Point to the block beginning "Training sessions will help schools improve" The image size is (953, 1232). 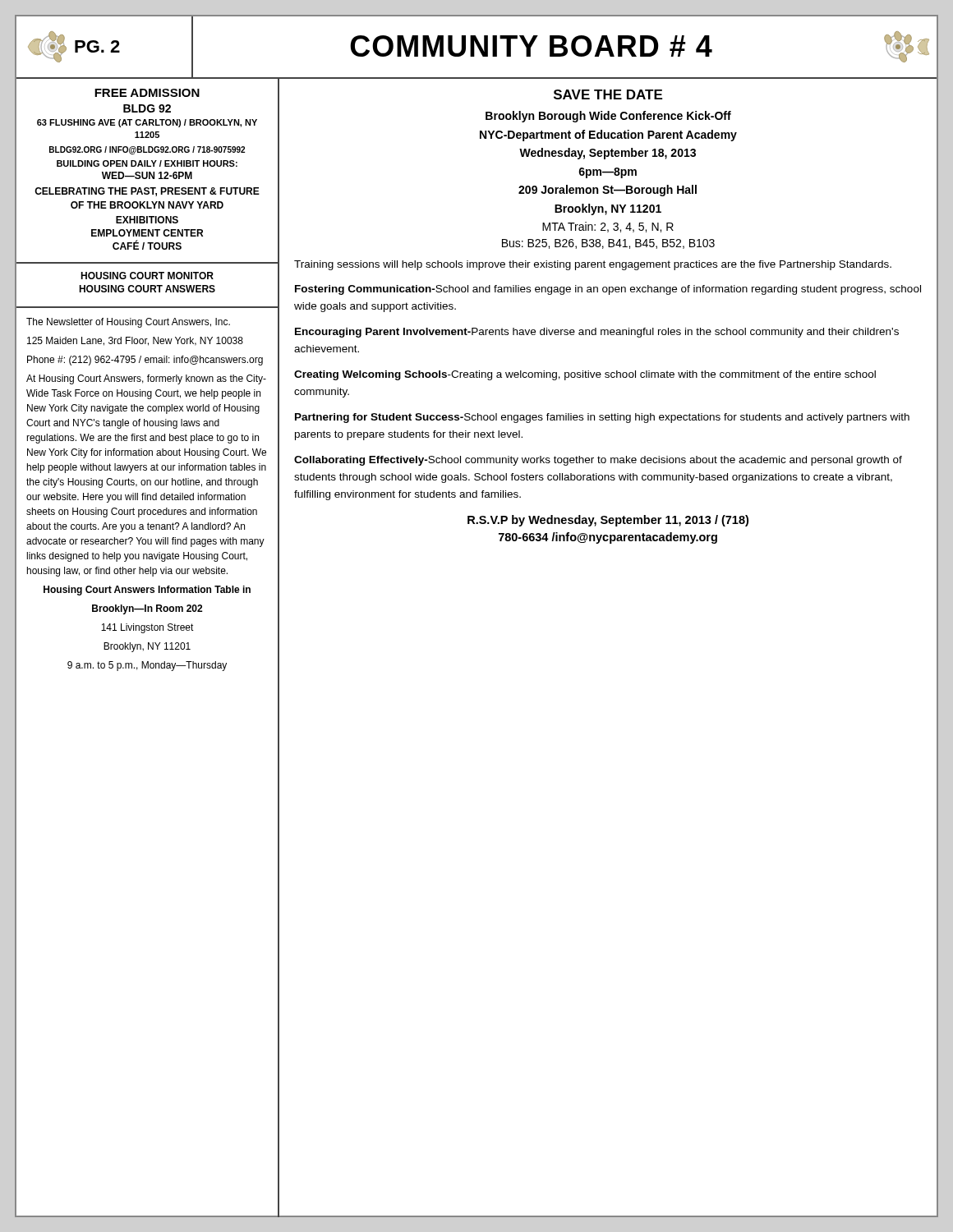point(593,264)
